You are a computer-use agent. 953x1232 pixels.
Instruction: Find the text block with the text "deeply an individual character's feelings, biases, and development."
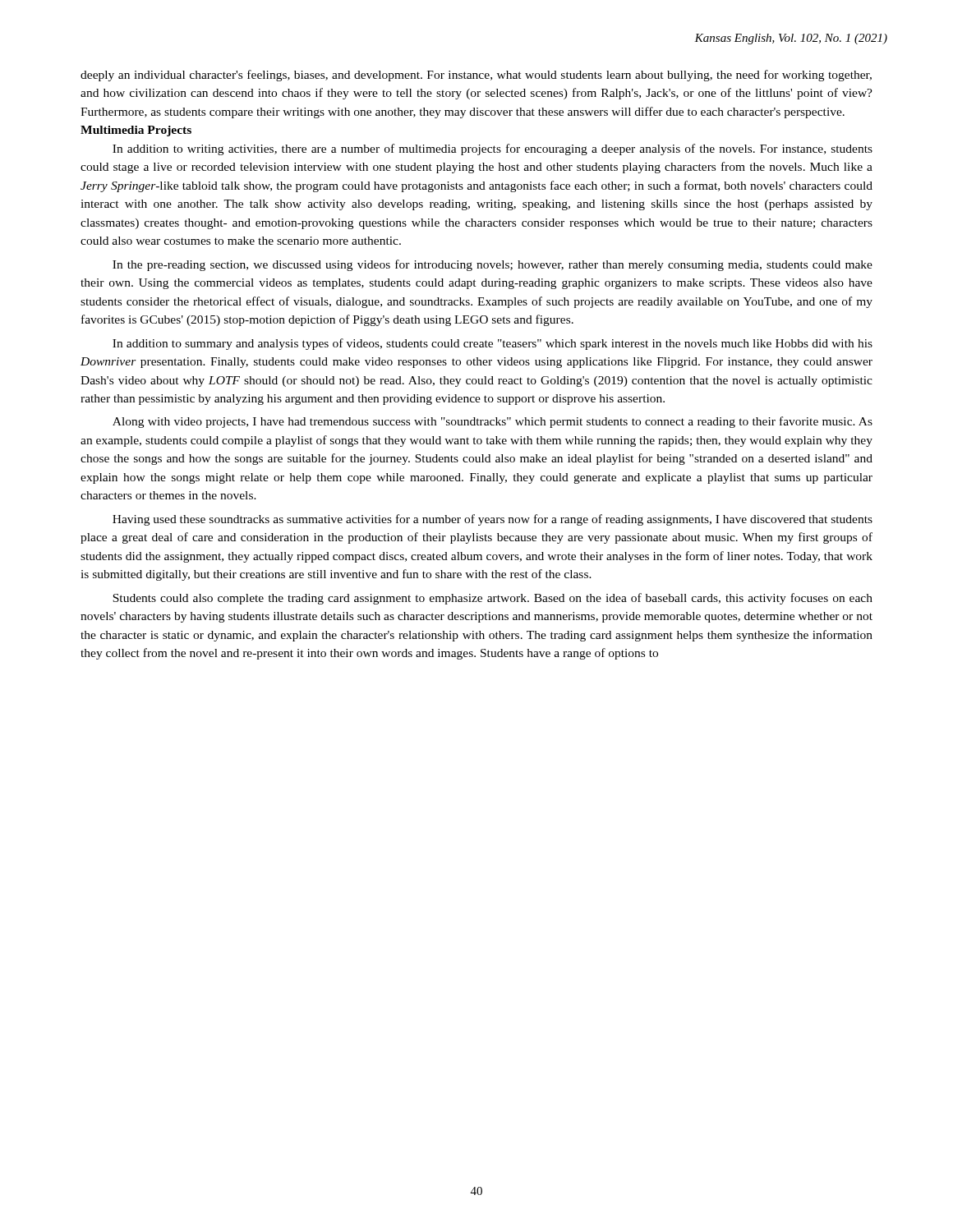click(x=476, y=93)
